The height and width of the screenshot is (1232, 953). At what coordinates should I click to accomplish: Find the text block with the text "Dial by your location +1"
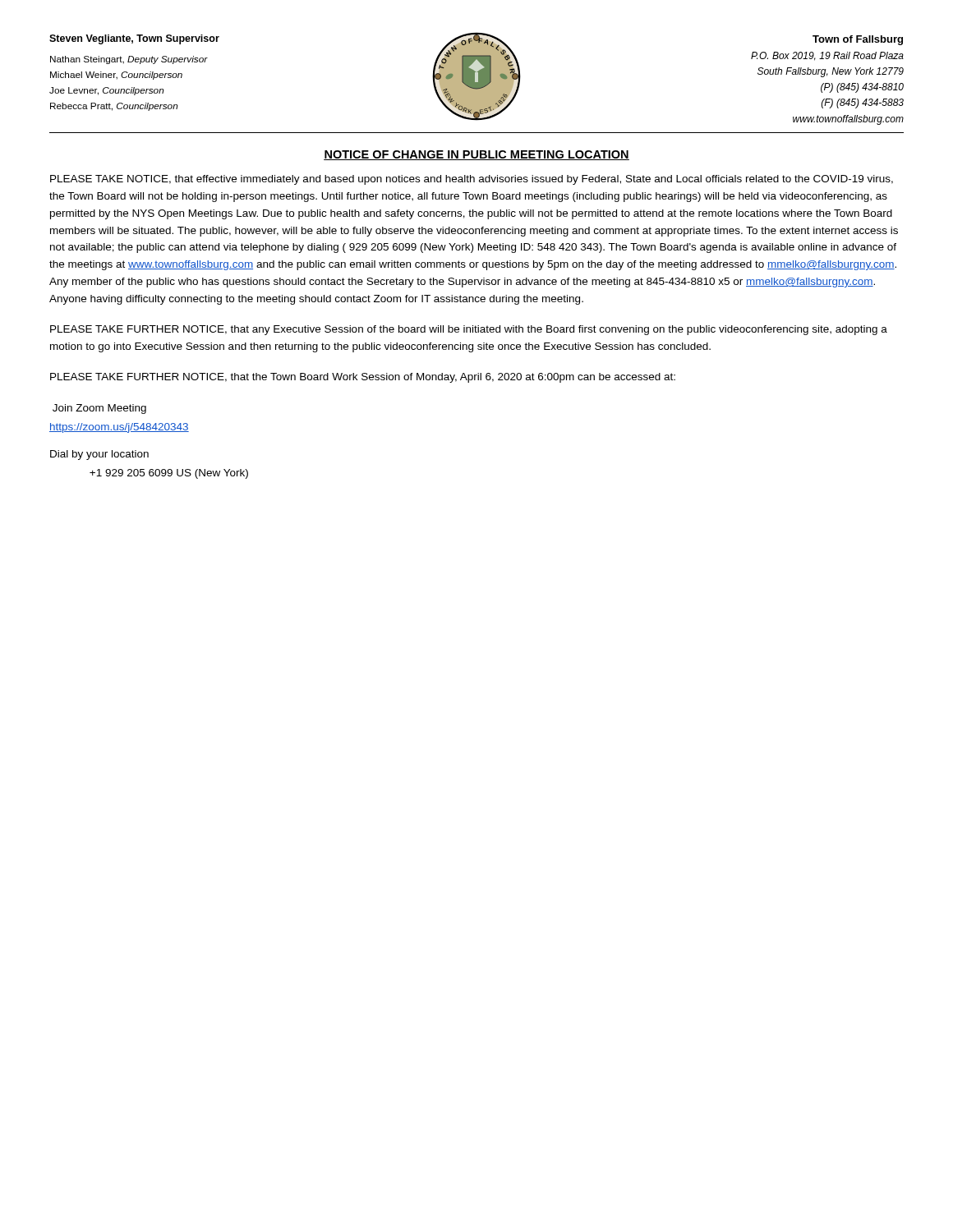[x=149, y=463]
